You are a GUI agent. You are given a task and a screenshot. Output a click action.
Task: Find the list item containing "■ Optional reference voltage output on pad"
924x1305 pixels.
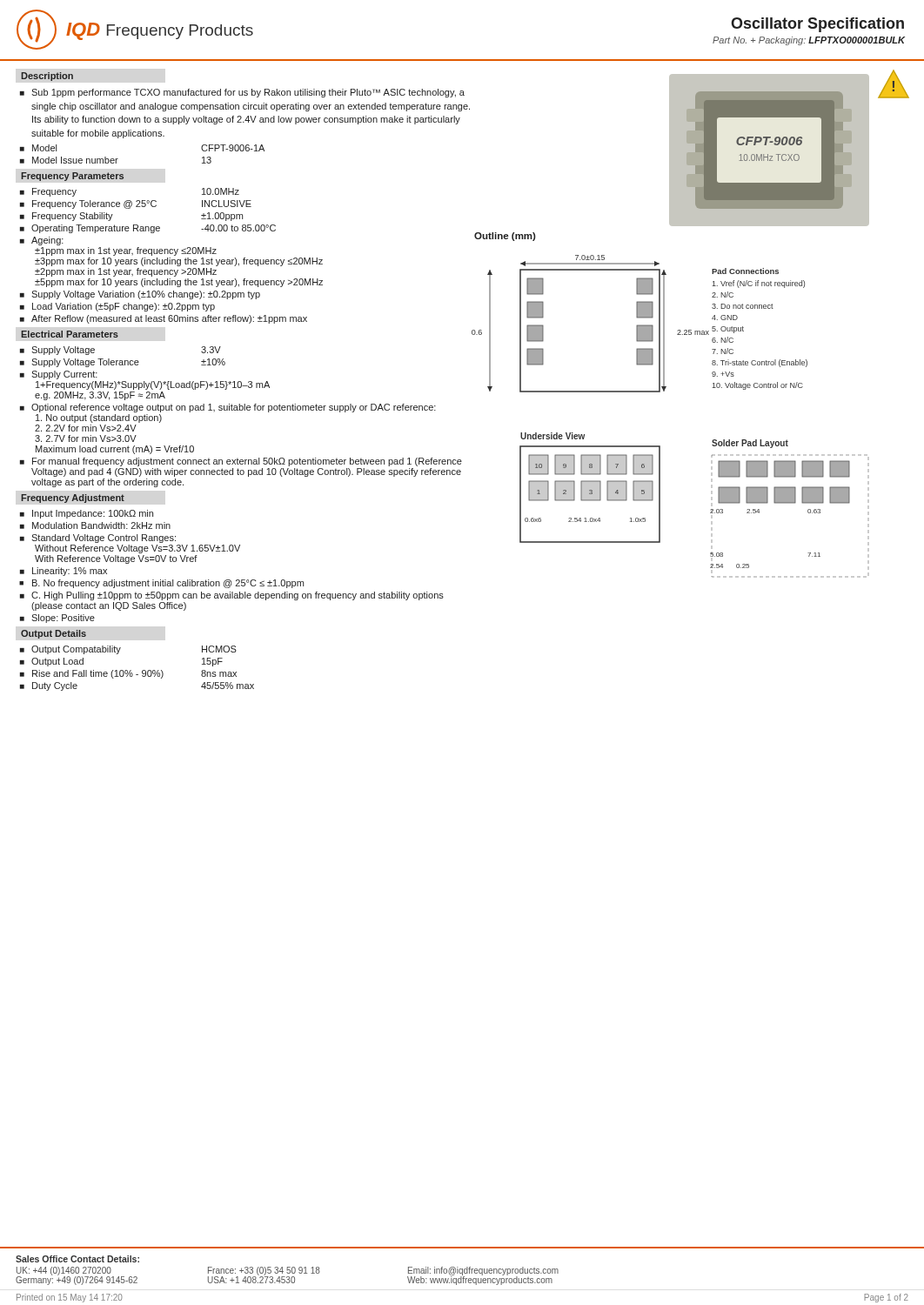(x=228, y=408)
